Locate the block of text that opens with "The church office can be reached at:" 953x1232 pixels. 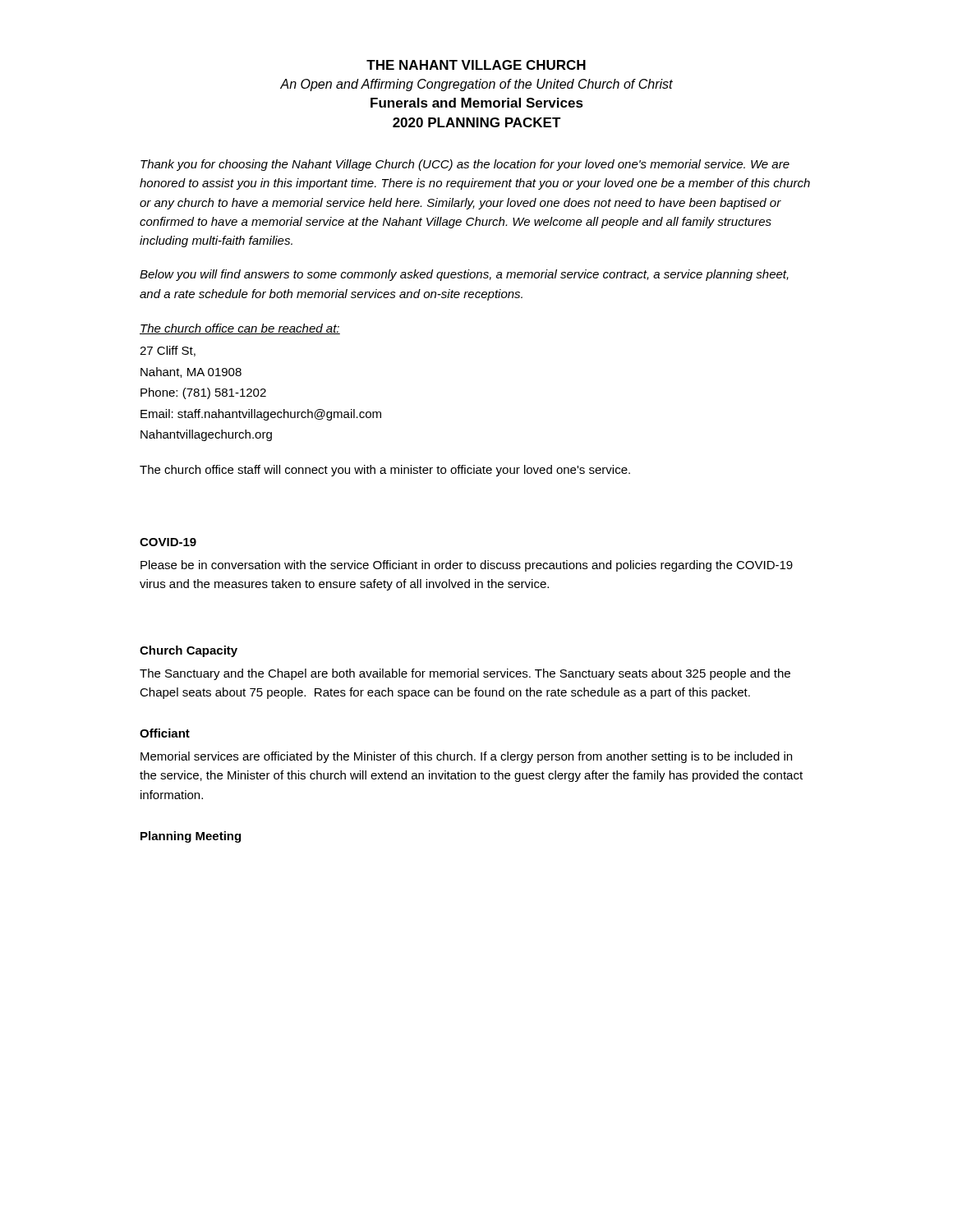tap(240, 329)
